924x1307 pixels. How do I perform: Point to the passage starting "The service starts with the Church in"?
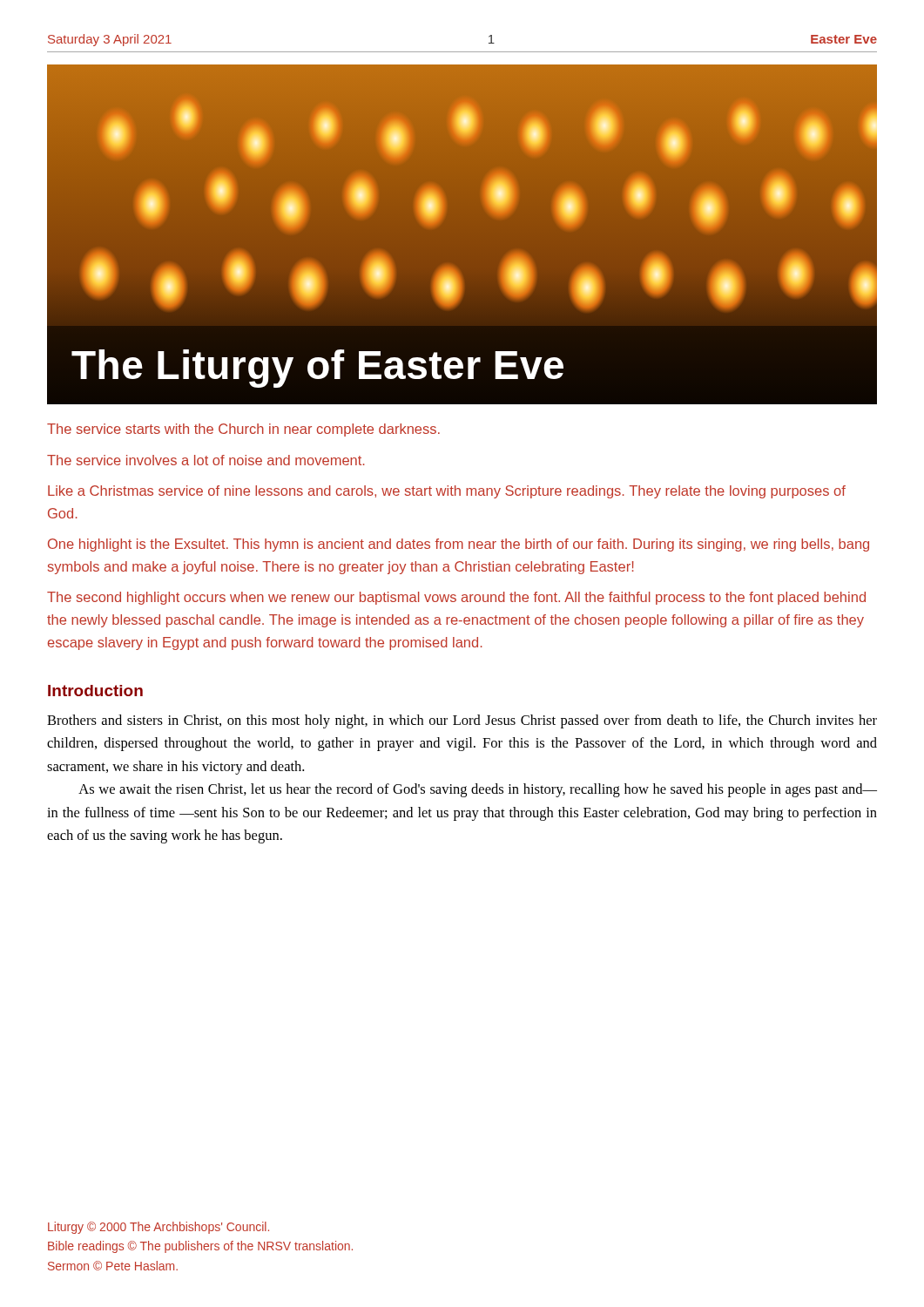(x=244, y=429)
